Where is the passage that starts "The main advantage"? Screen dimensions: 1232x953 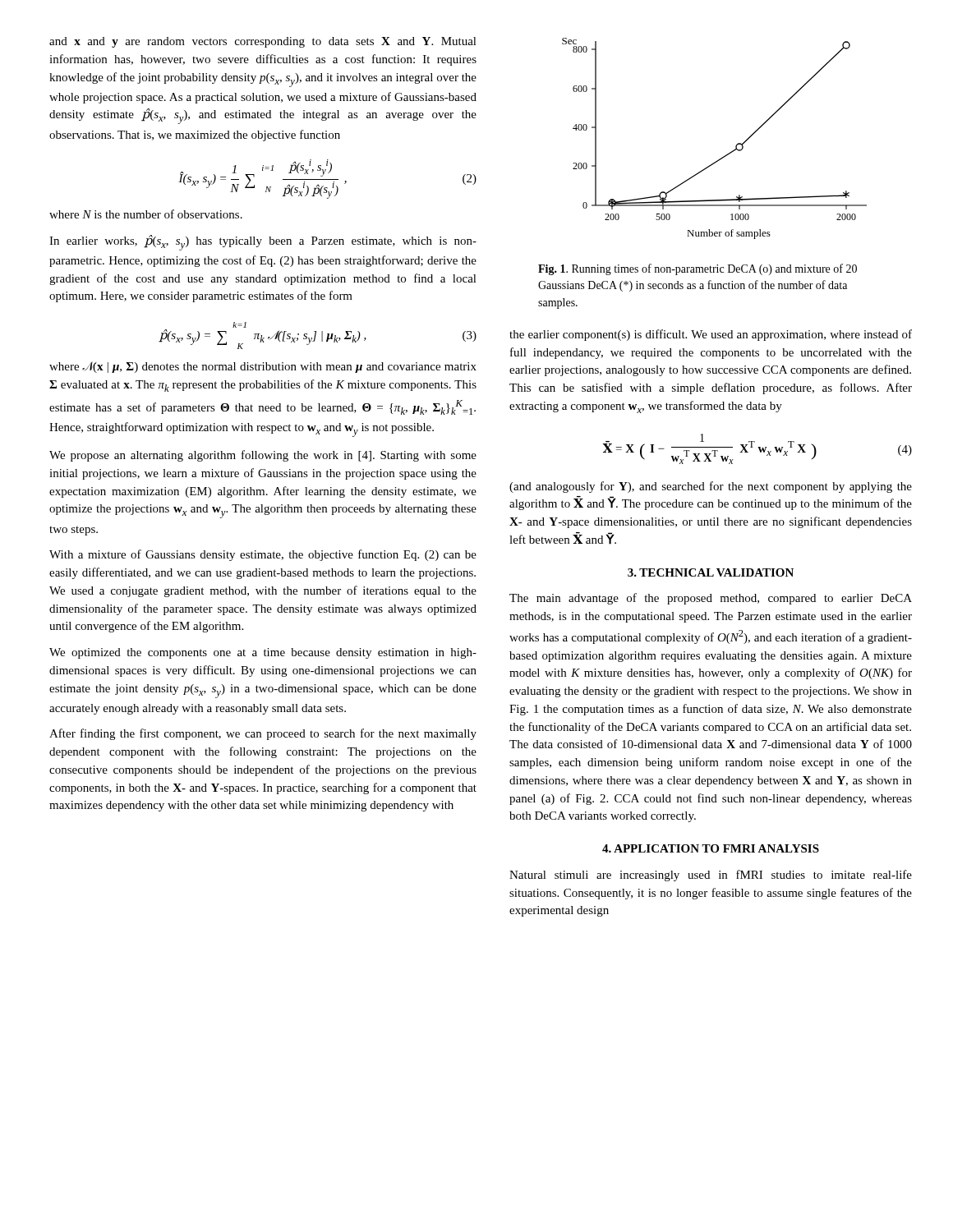(x=711, y=708)
